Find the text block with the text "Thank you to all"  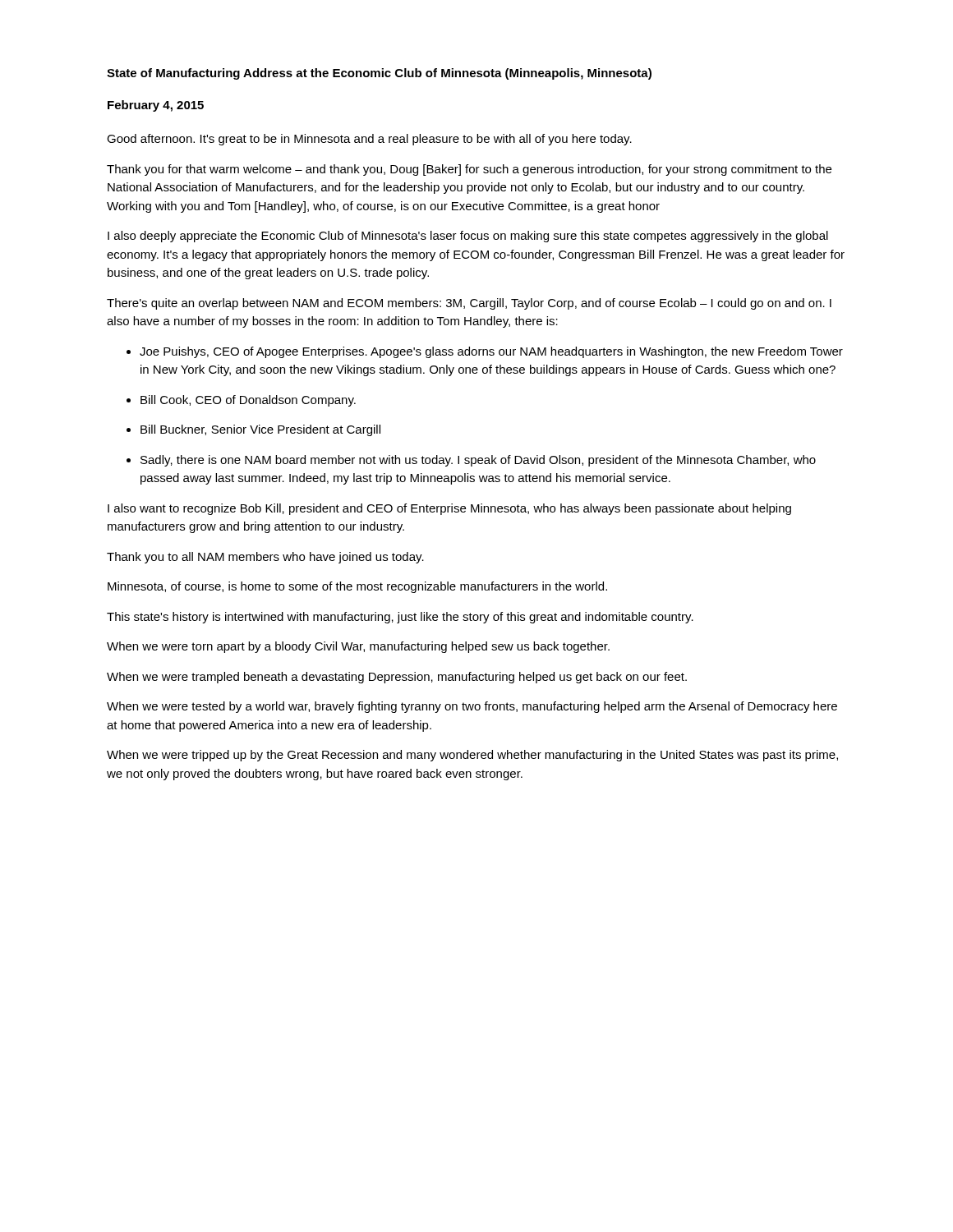(x=266, y=556)
